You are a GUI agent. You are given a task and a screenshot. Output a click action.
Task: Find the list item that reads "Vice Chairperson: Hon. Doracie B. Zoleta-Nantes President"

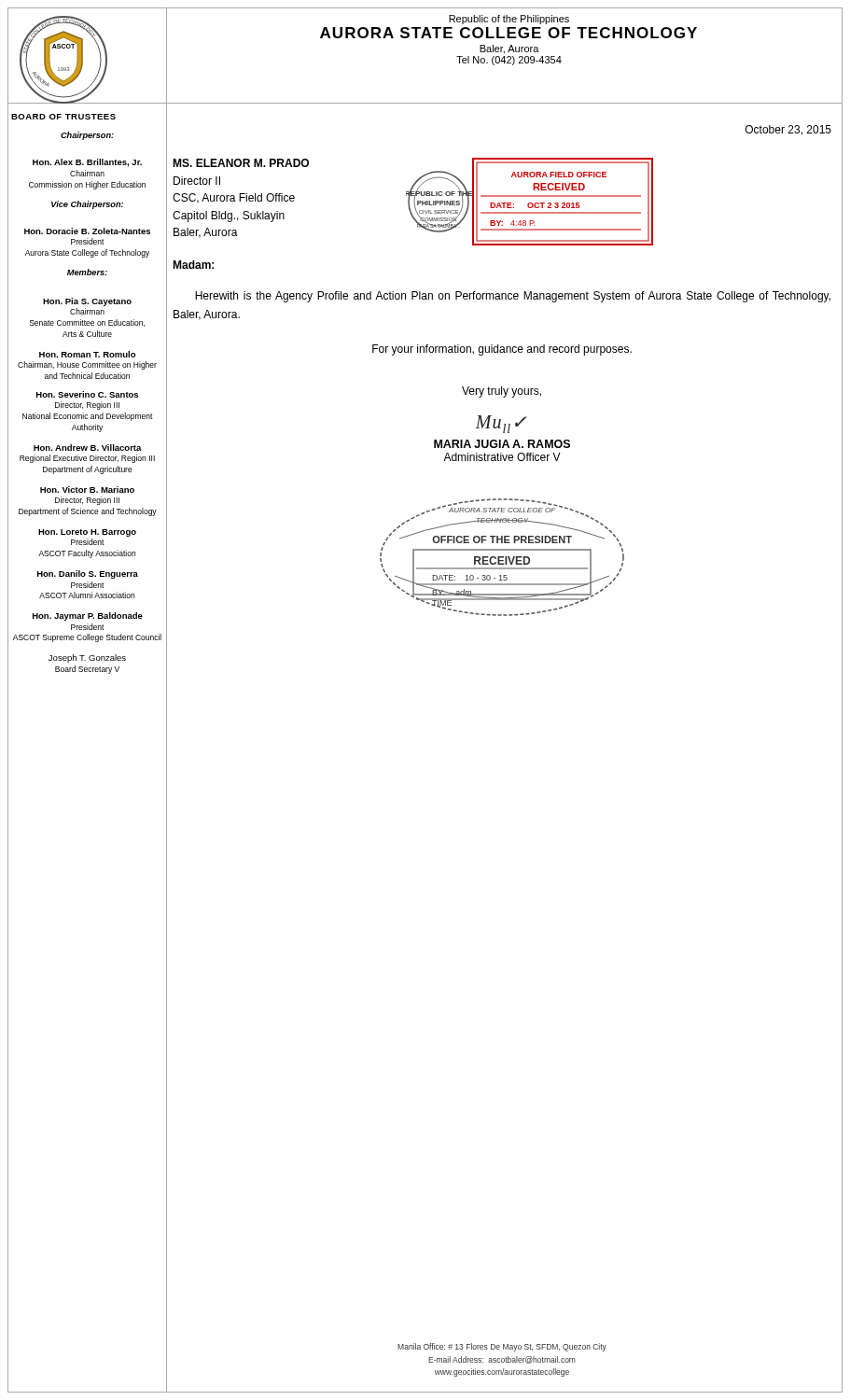[87, 229]
